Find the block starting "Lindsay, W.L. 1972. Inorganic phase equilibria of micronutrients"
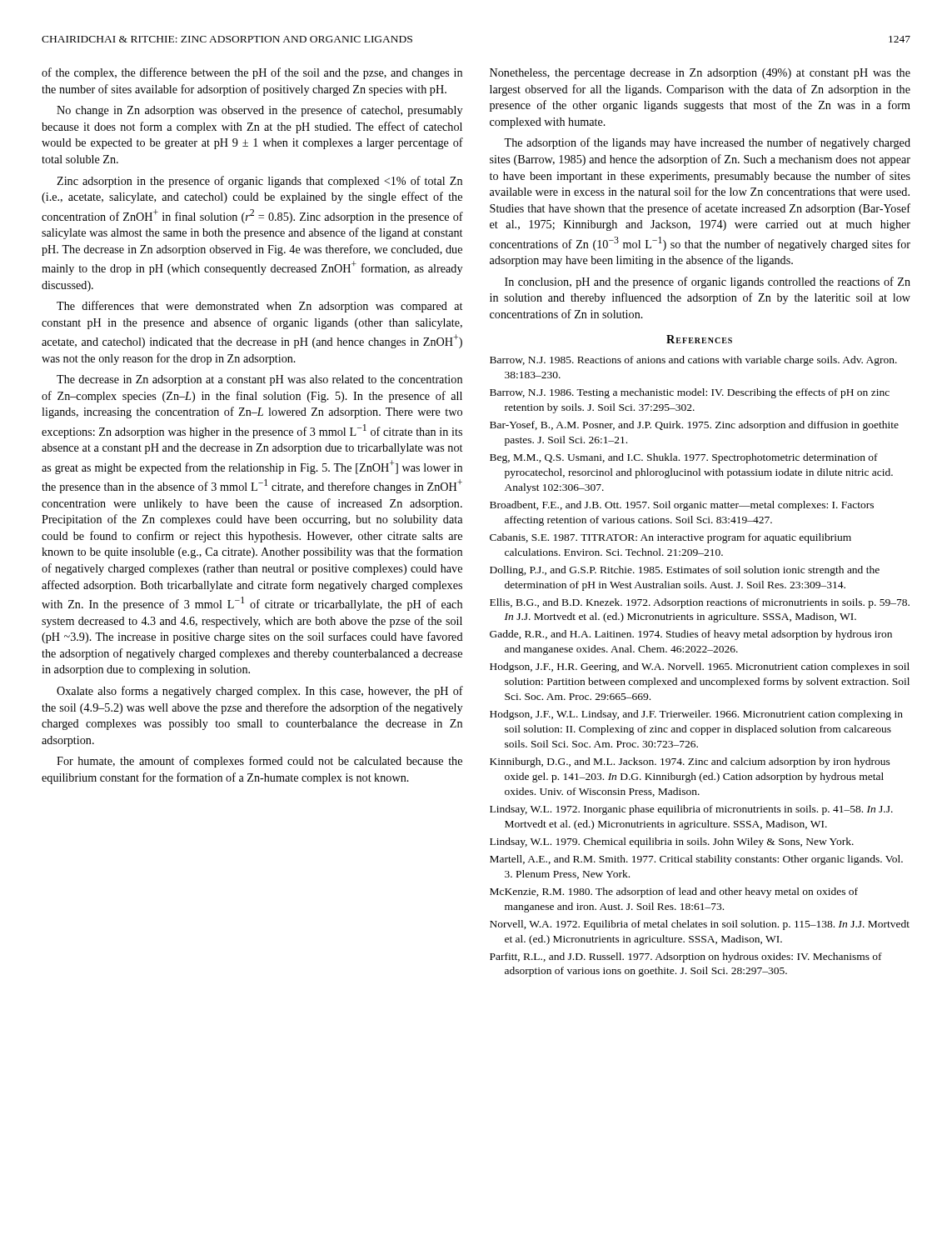The image size is (952, 1250). pos(691,816)
